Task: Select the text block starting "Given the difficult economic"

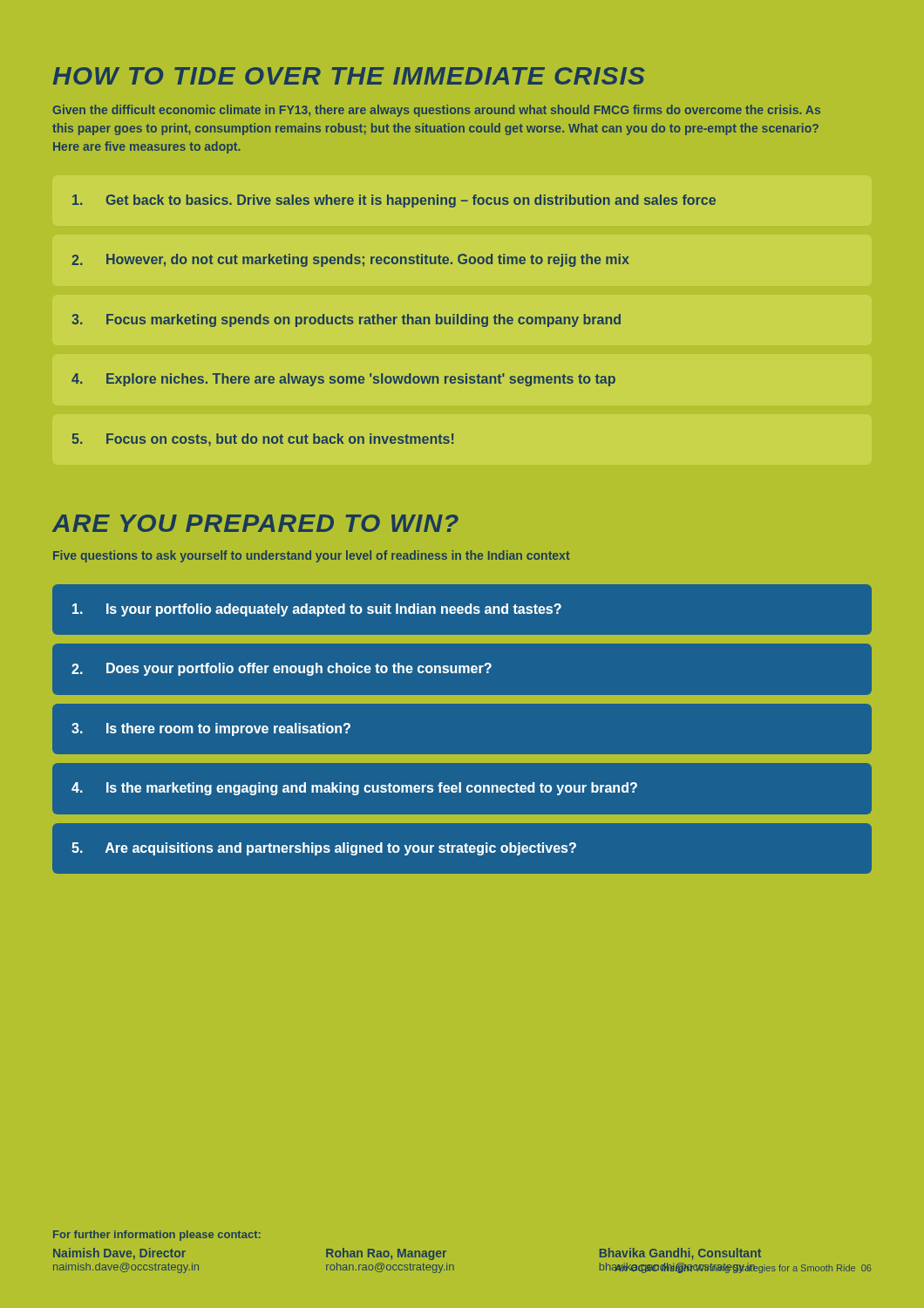Action: click(x=437, y=128)
